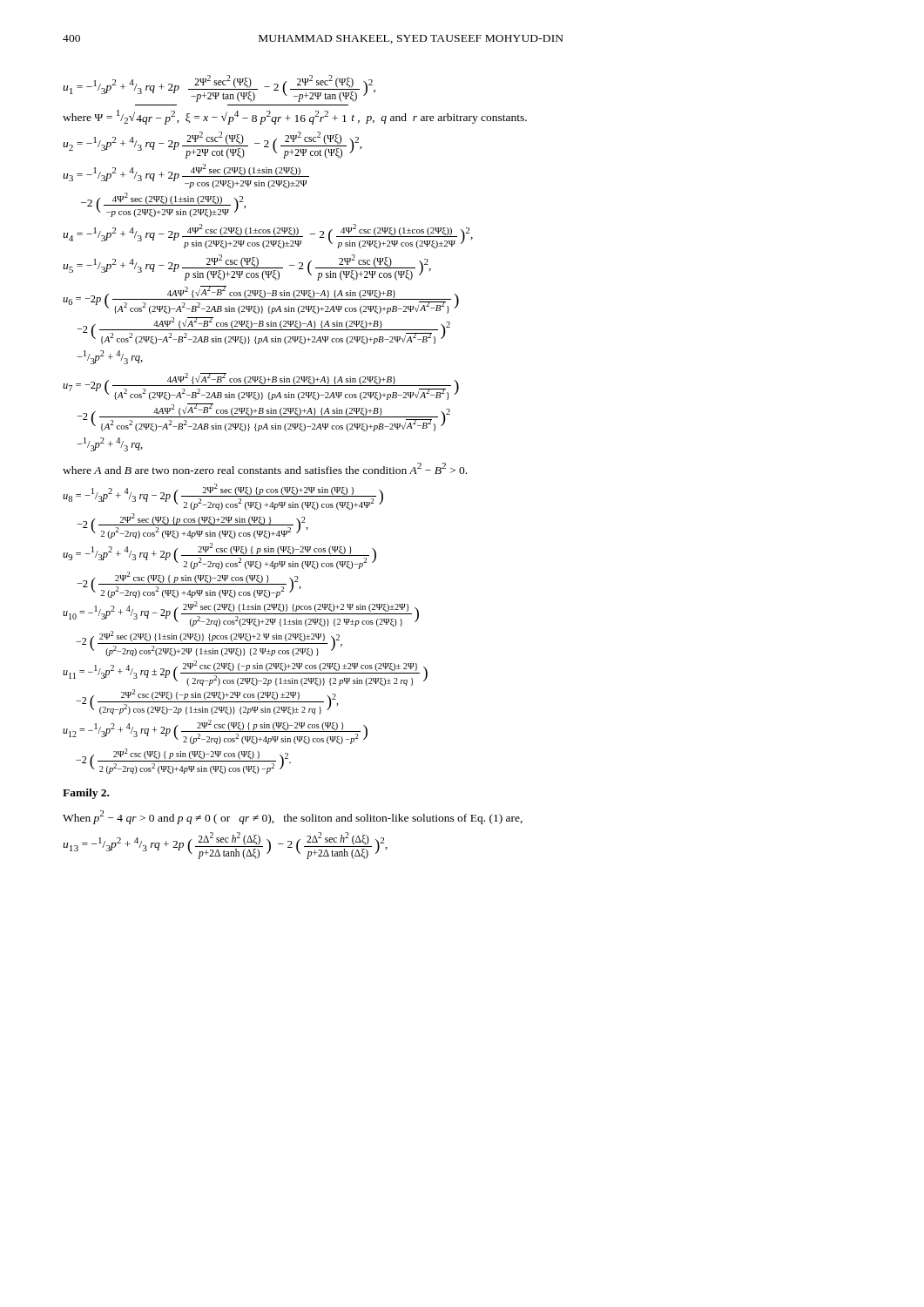
Task: Locate the text block that reads "where Ψ = 1/2√4qr −"
Action: coord(295,116)
